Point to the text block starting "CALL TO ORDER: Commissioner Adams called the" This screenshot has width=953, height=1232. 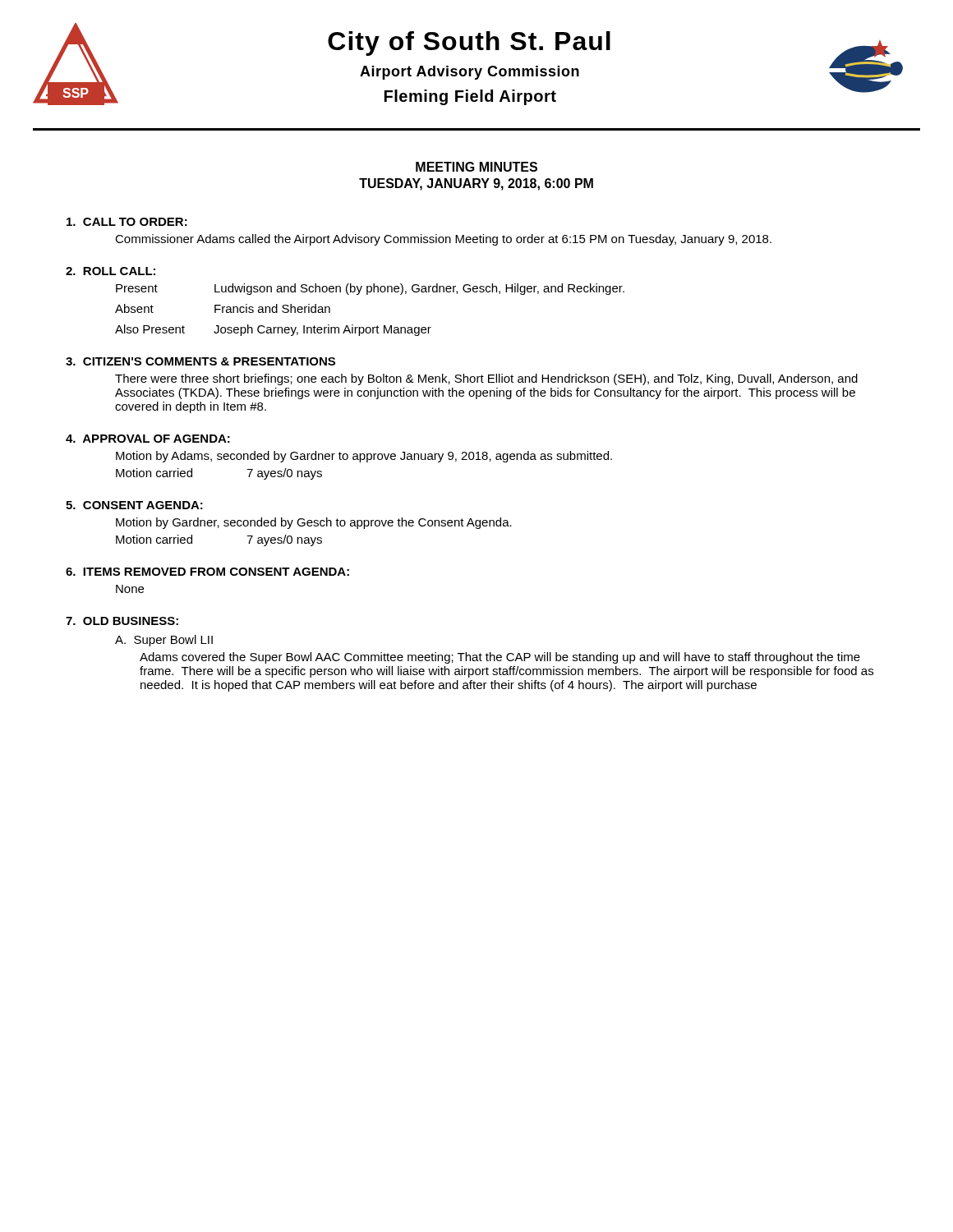click(476, 230)
